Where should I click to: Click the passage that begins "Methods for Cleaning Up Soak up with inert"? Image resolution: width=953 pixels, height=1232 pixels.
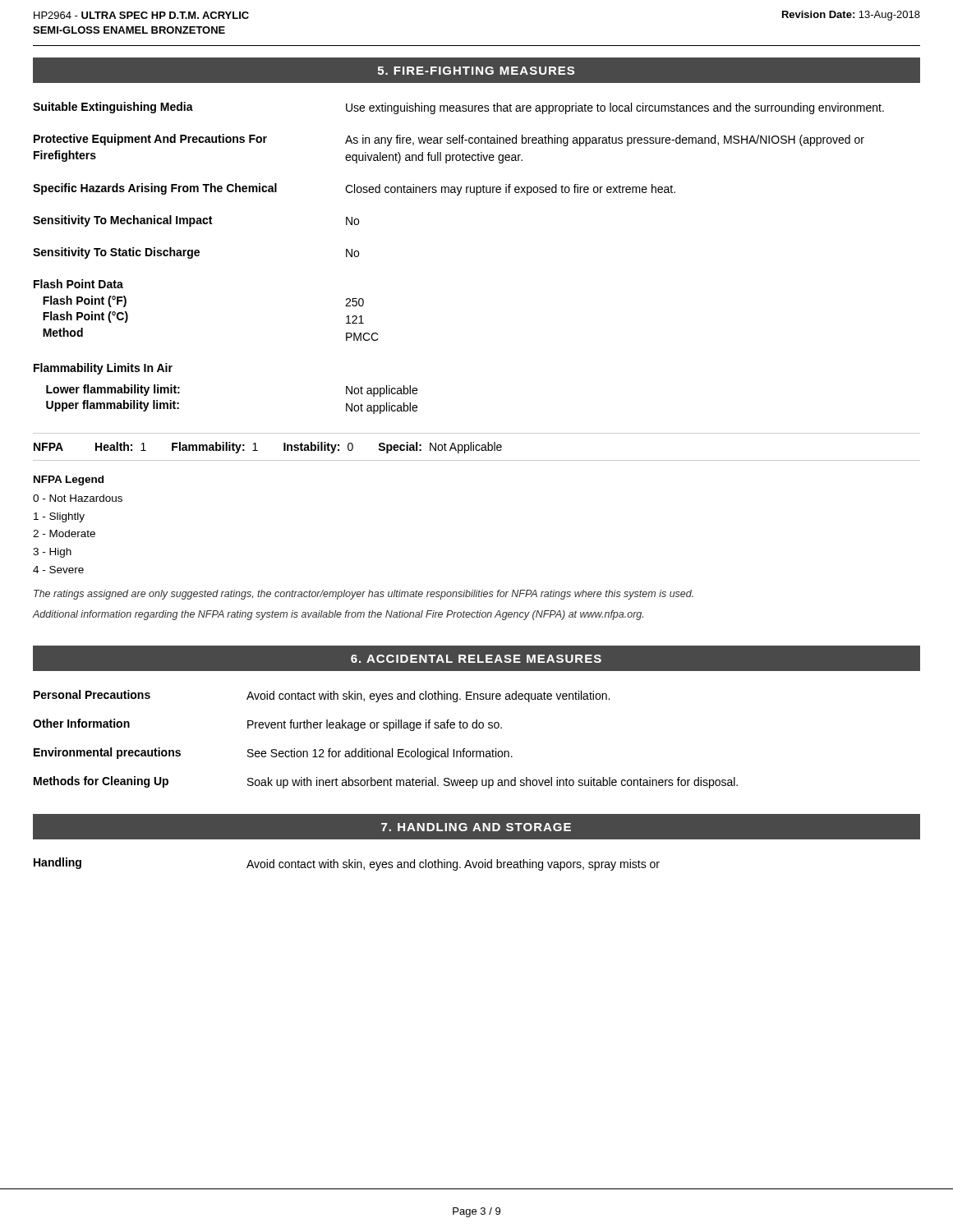click(x=476, y=782)
